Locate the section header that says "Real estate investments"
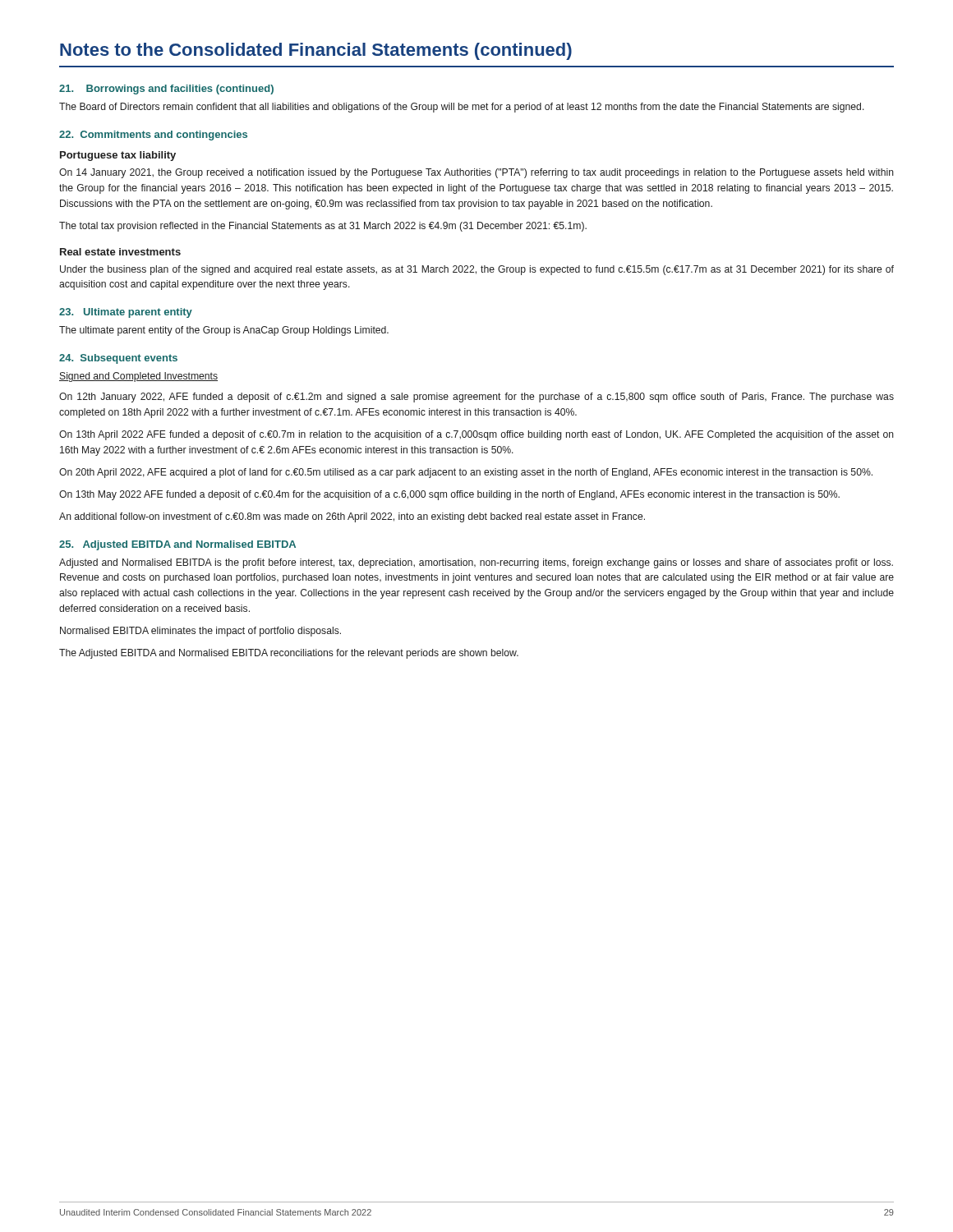Image resolution: width=953 pixels, height=1232 pixels. [120, 251]
